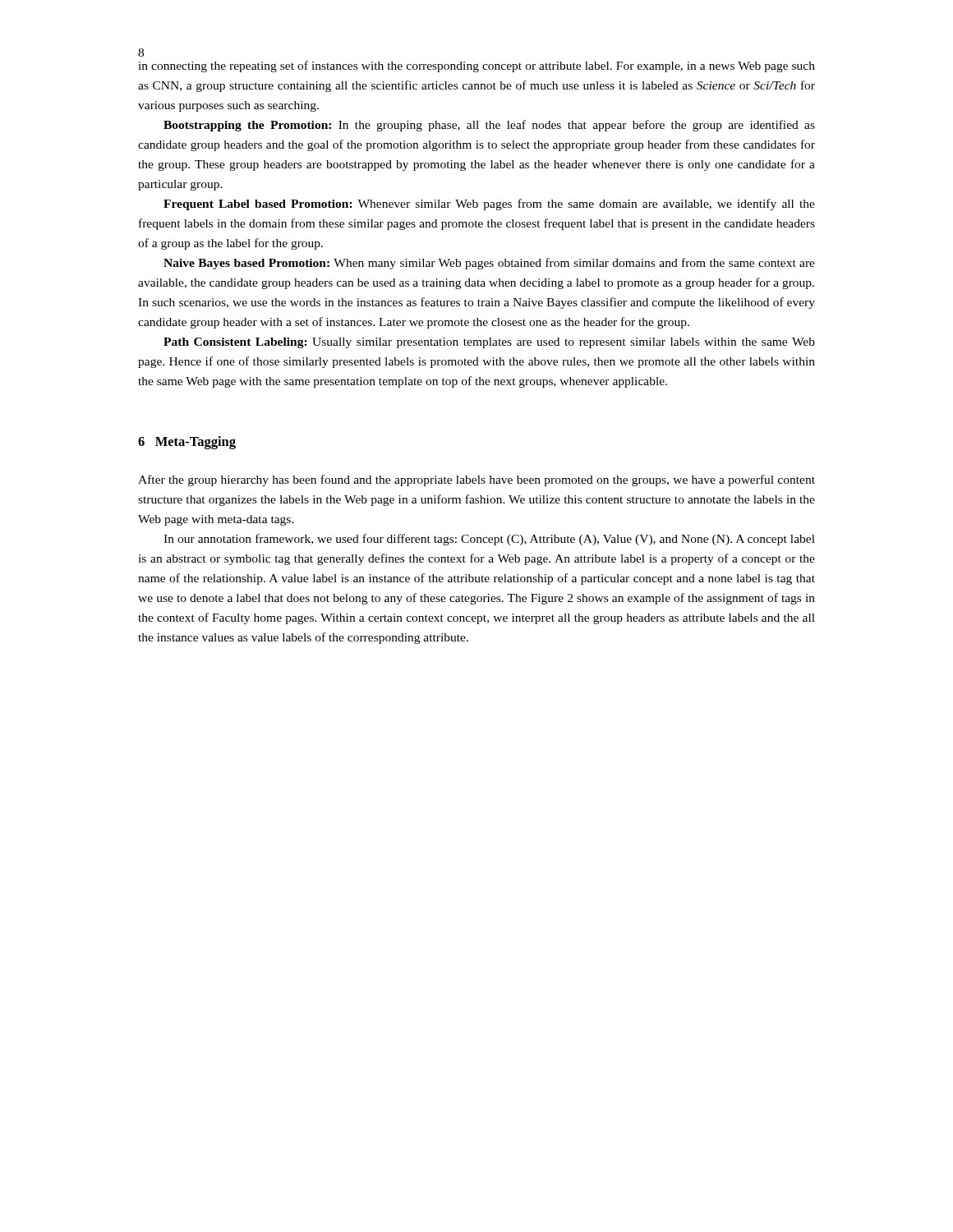
Task: Locate the text block that reads "After the group hierarchy has been found"
Action: [x=476, y=500]
